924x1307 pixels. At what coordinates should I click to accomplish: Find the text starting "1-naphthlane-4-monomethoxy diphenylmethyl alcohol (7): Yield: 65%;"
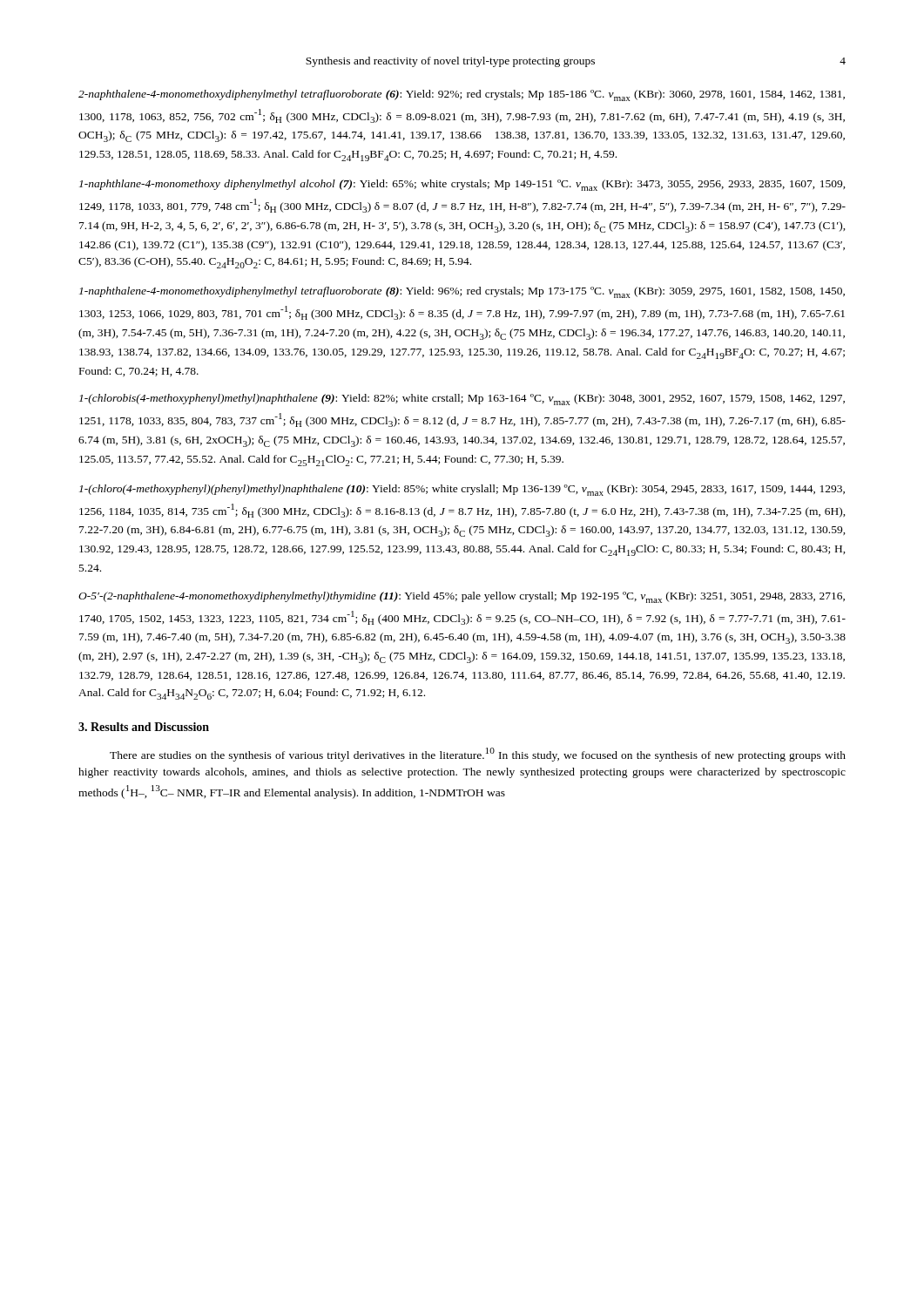pyautogui.click(x=462, y=223)
